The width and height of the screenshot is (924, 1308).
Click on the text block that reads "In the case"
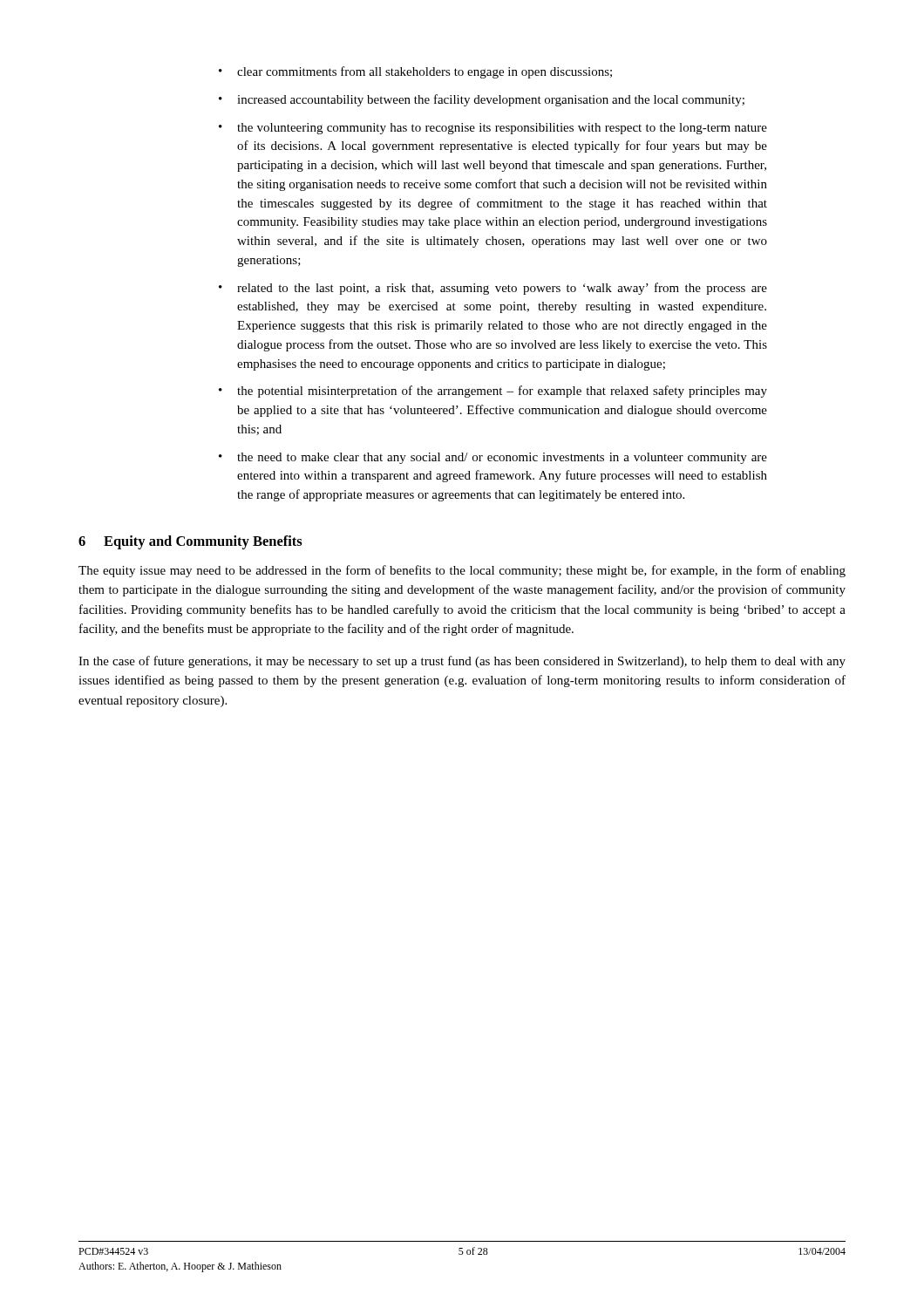pyautogui.click(x=462, y=680)
